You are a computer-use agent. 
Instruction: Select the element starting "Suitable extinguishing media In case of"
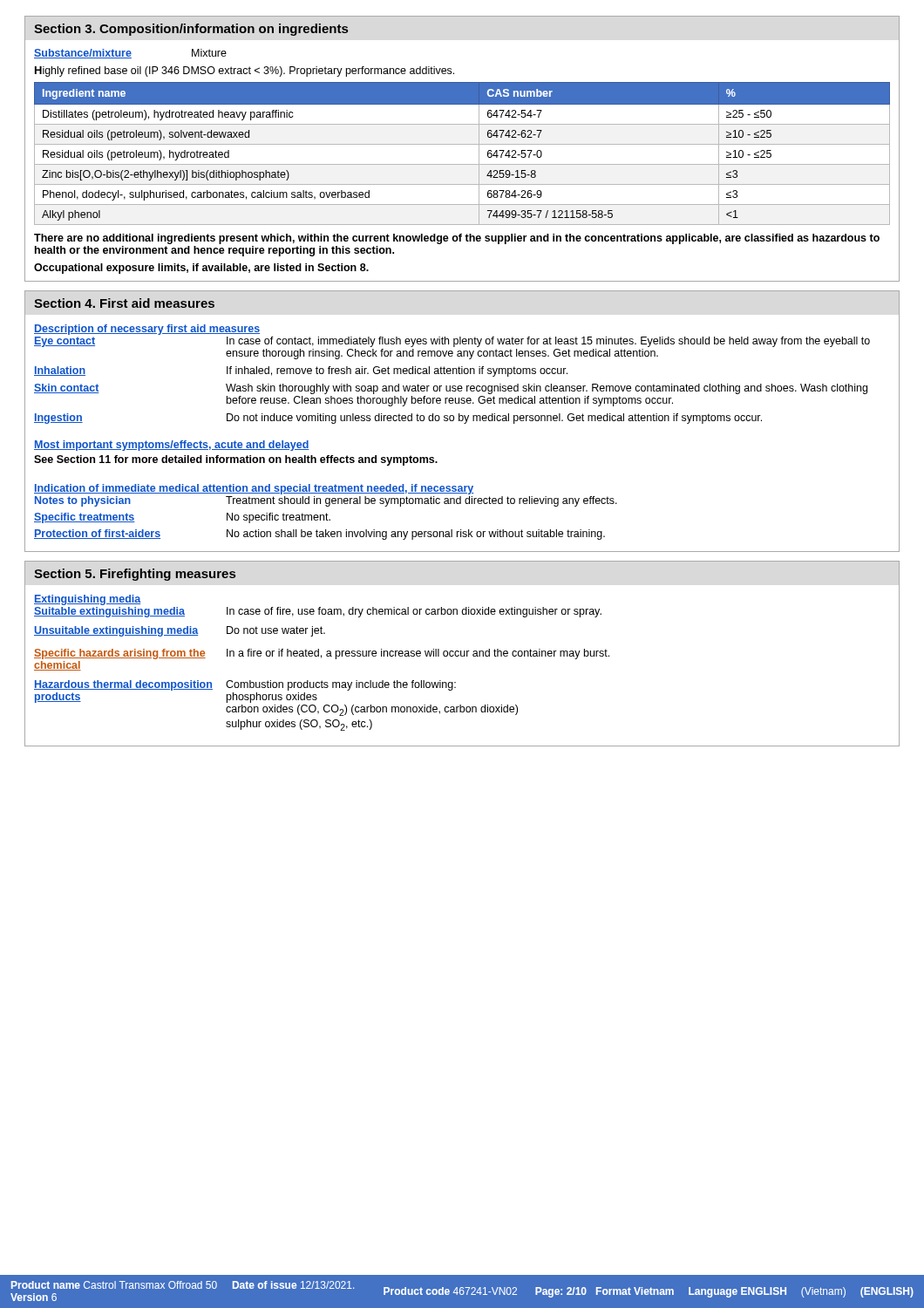[462, 611]
